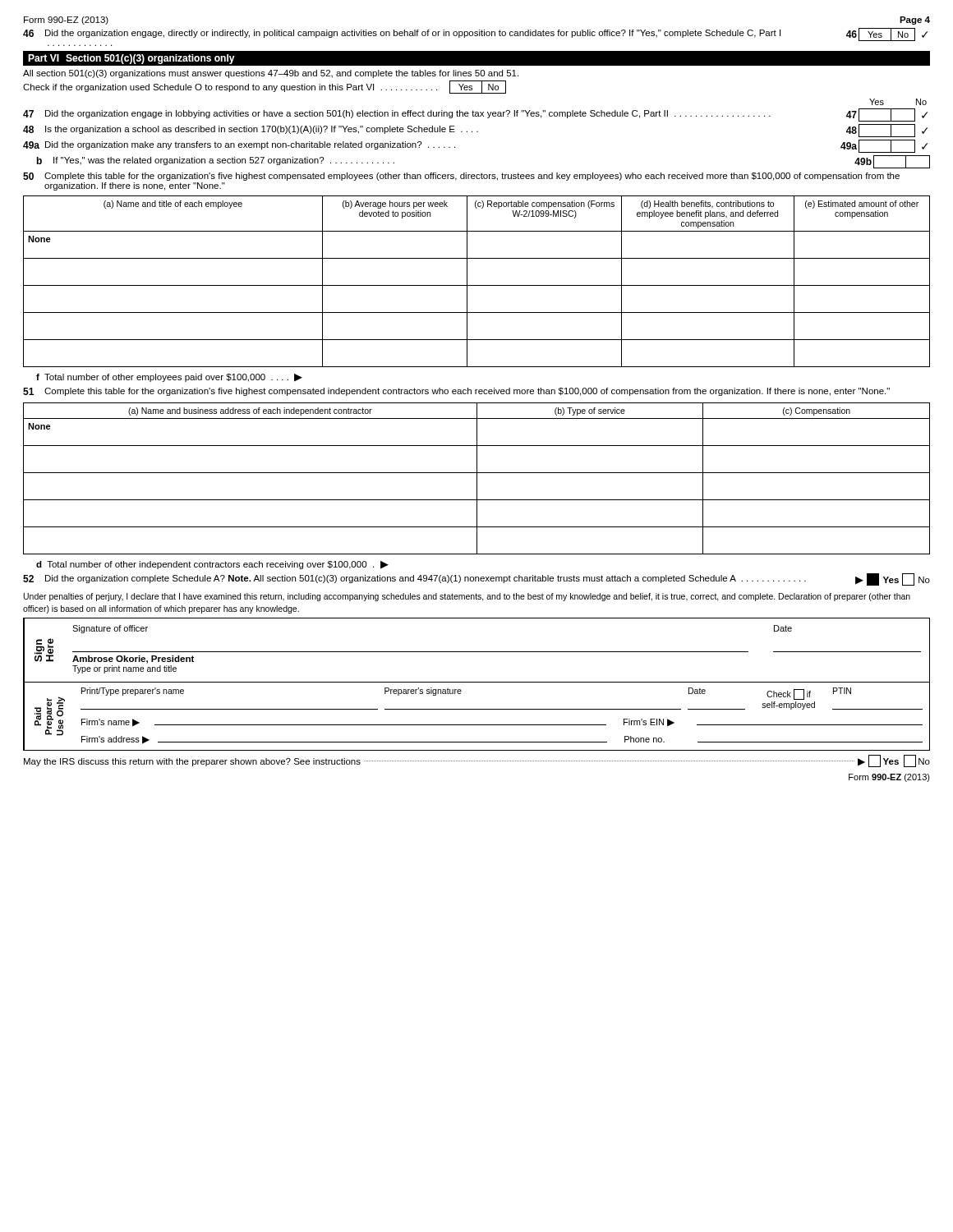Navigate to the block starting "51 Complete this table for"

tap(476, 392)
